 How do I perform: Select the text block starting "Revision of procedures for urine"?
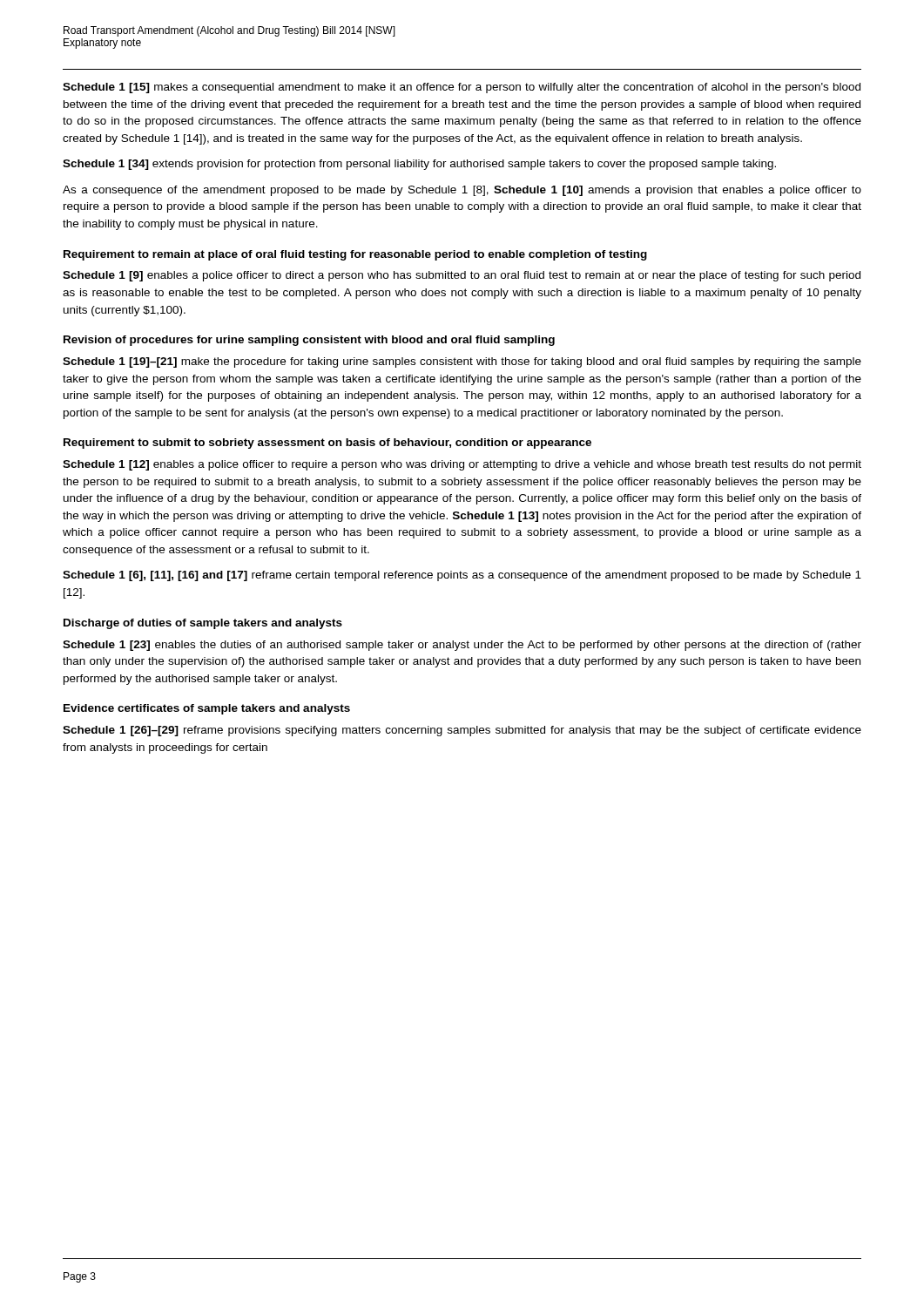[x=309, y=339]
